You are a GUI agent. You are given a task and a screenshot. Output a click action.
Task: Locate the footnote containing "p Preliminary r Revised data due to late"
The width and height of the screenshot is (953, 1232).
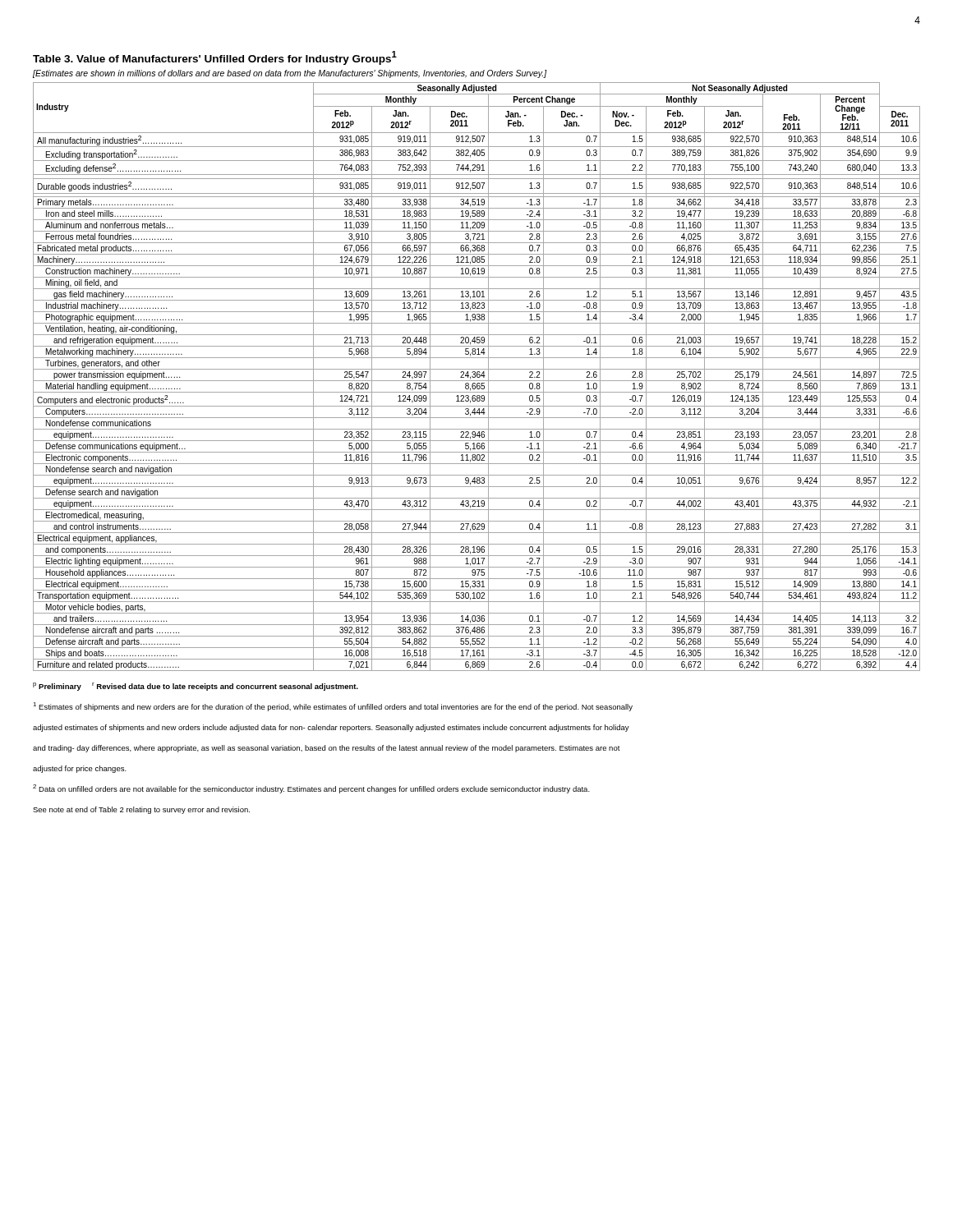tap(476, 747)
